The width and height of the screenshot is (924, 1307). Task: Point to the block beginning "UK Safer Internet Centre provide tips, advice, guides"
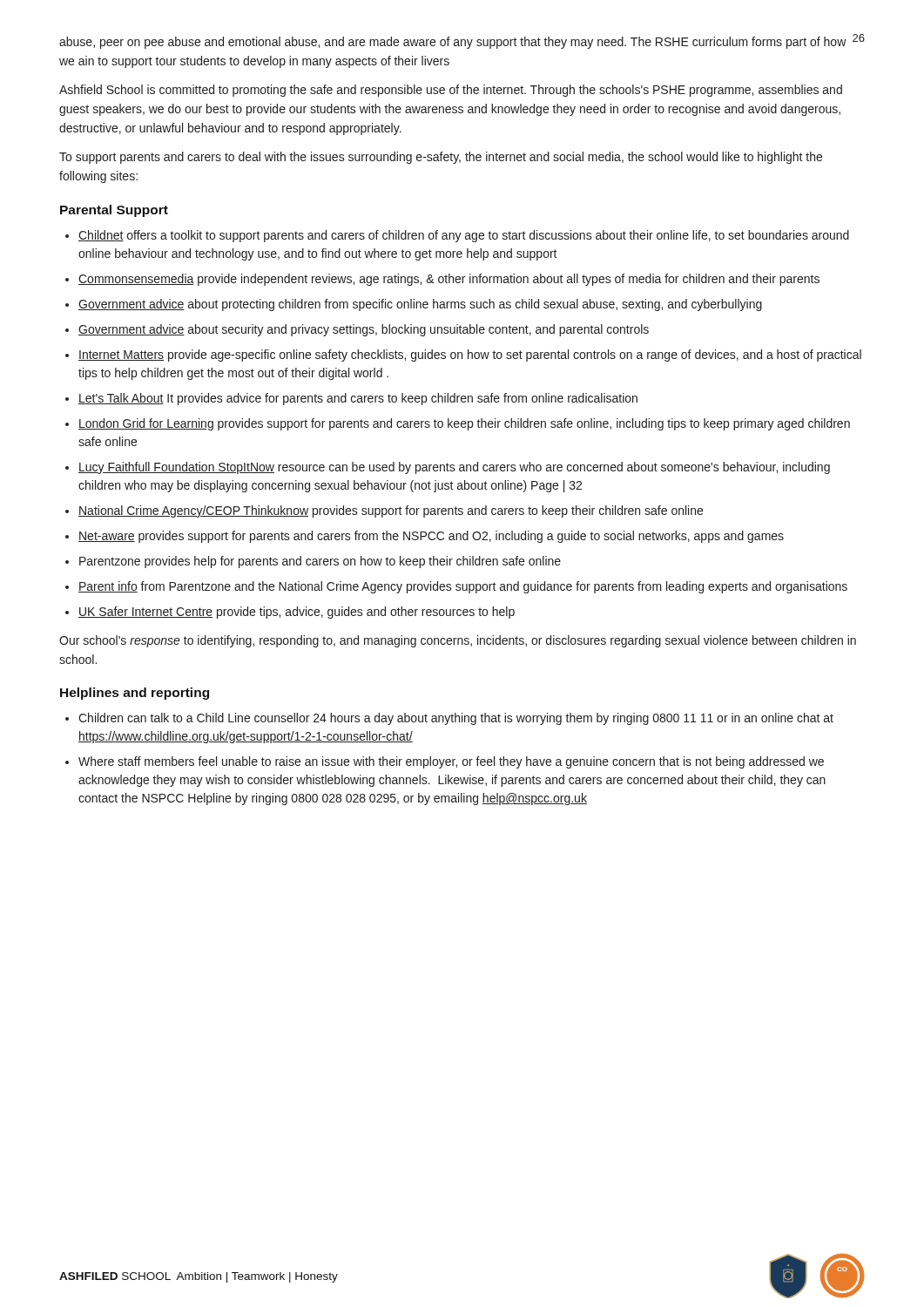click(472, 612)
